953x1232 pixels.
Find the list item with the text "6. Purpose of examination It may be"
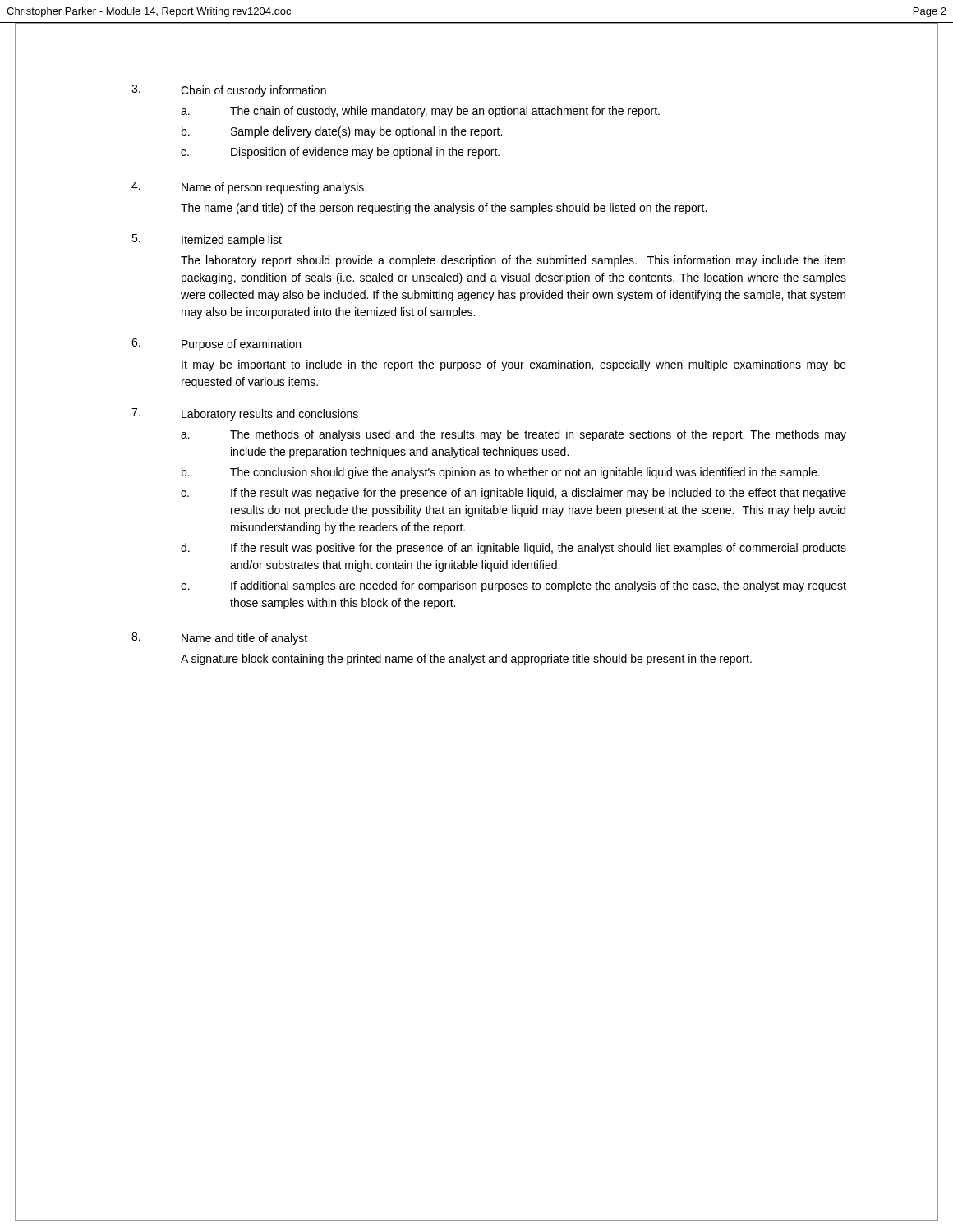489,363
